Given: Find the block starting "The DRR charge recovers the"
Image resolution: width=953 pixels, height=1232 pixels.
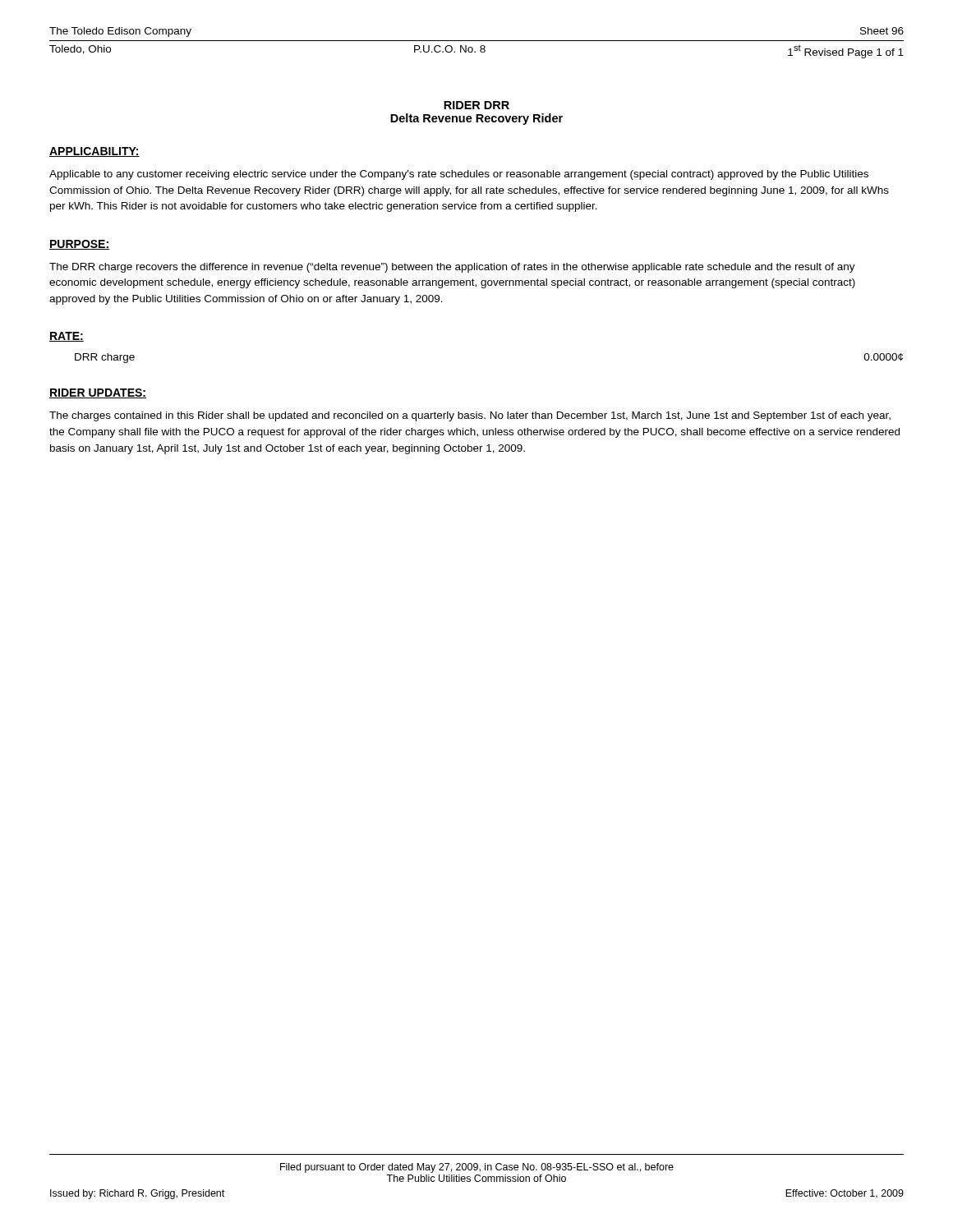Looking at the screenshot, I should pos(452,282).
